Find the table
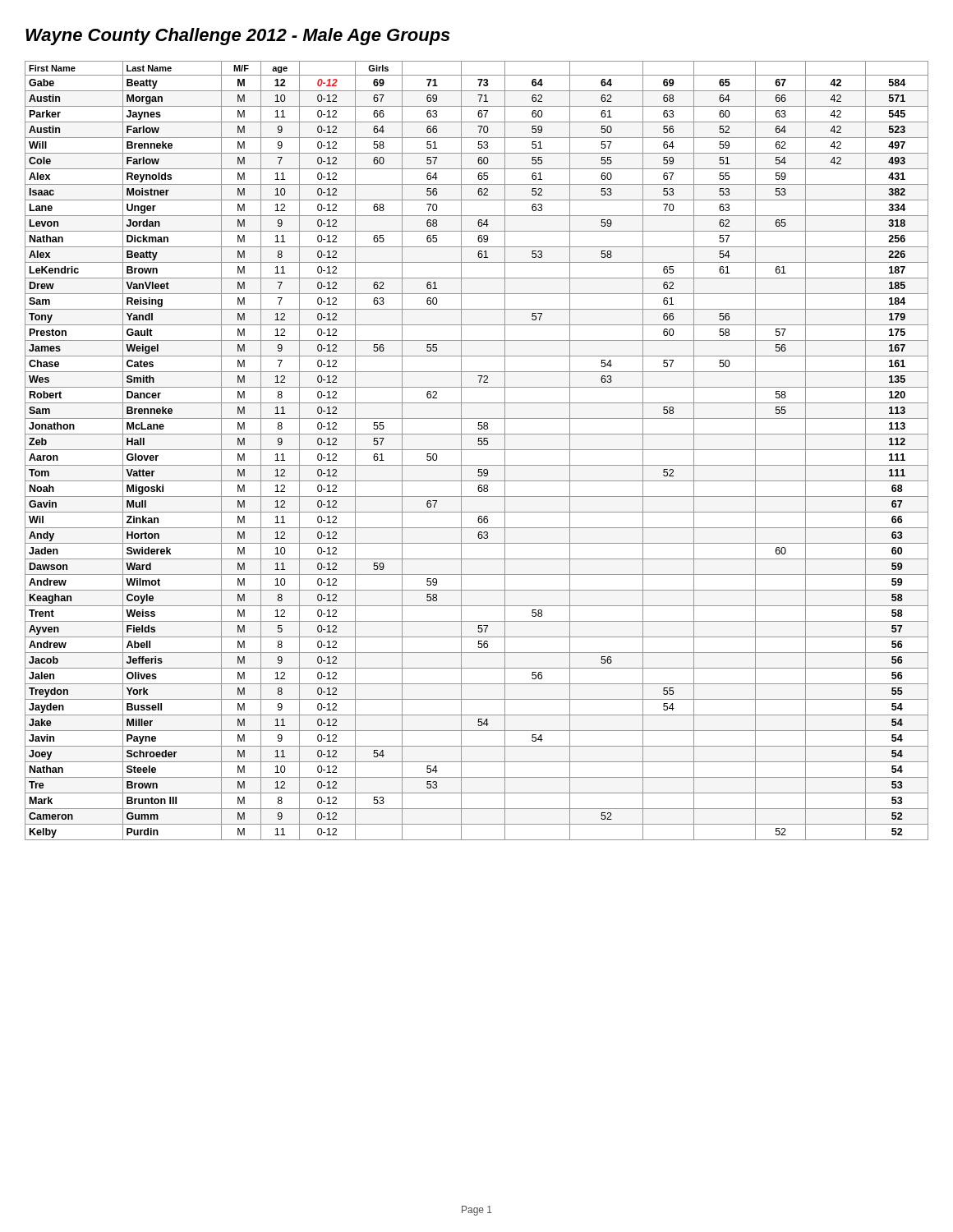 click(476, 450)
